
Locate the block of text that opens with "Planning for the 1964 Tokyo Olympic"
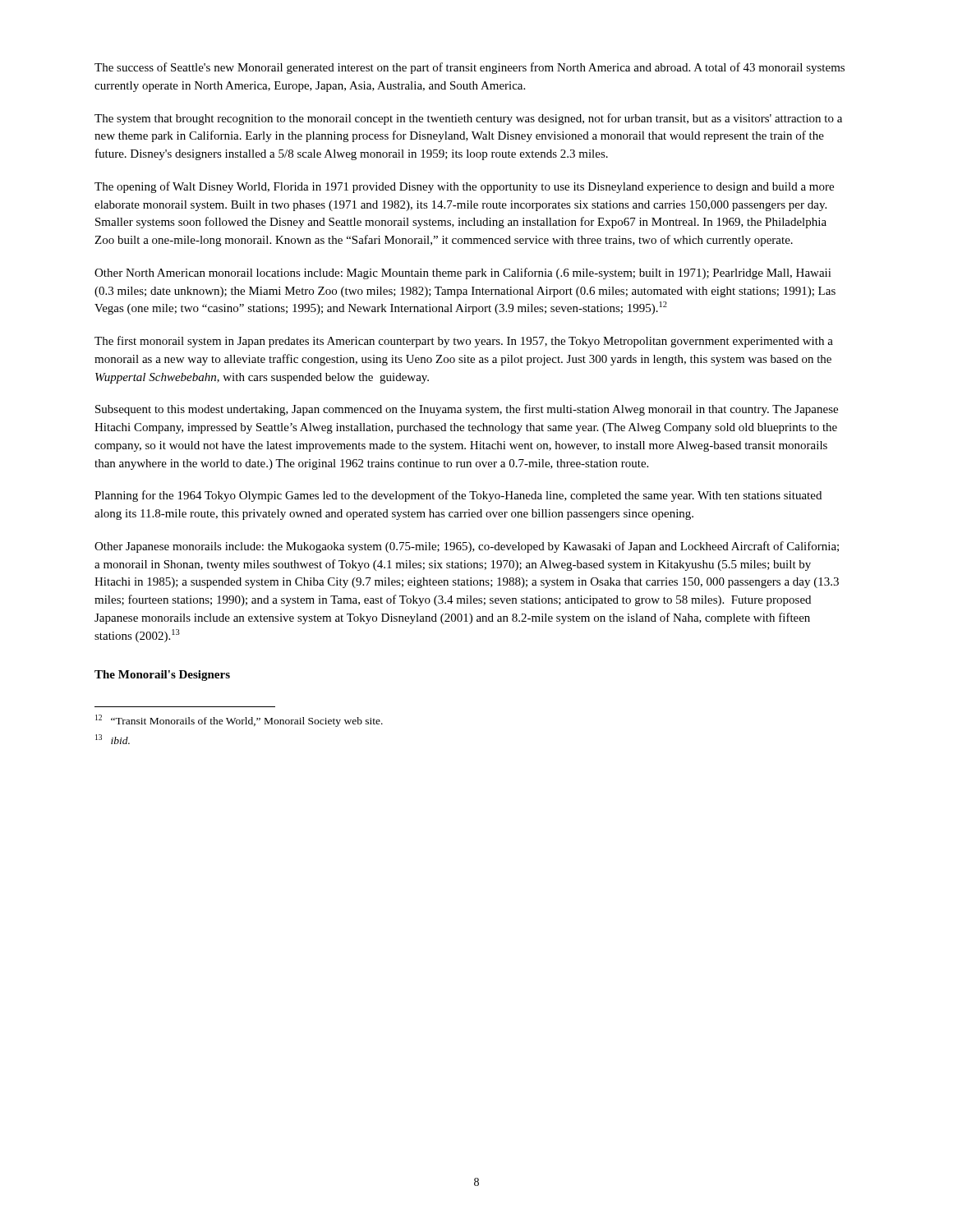458,504
